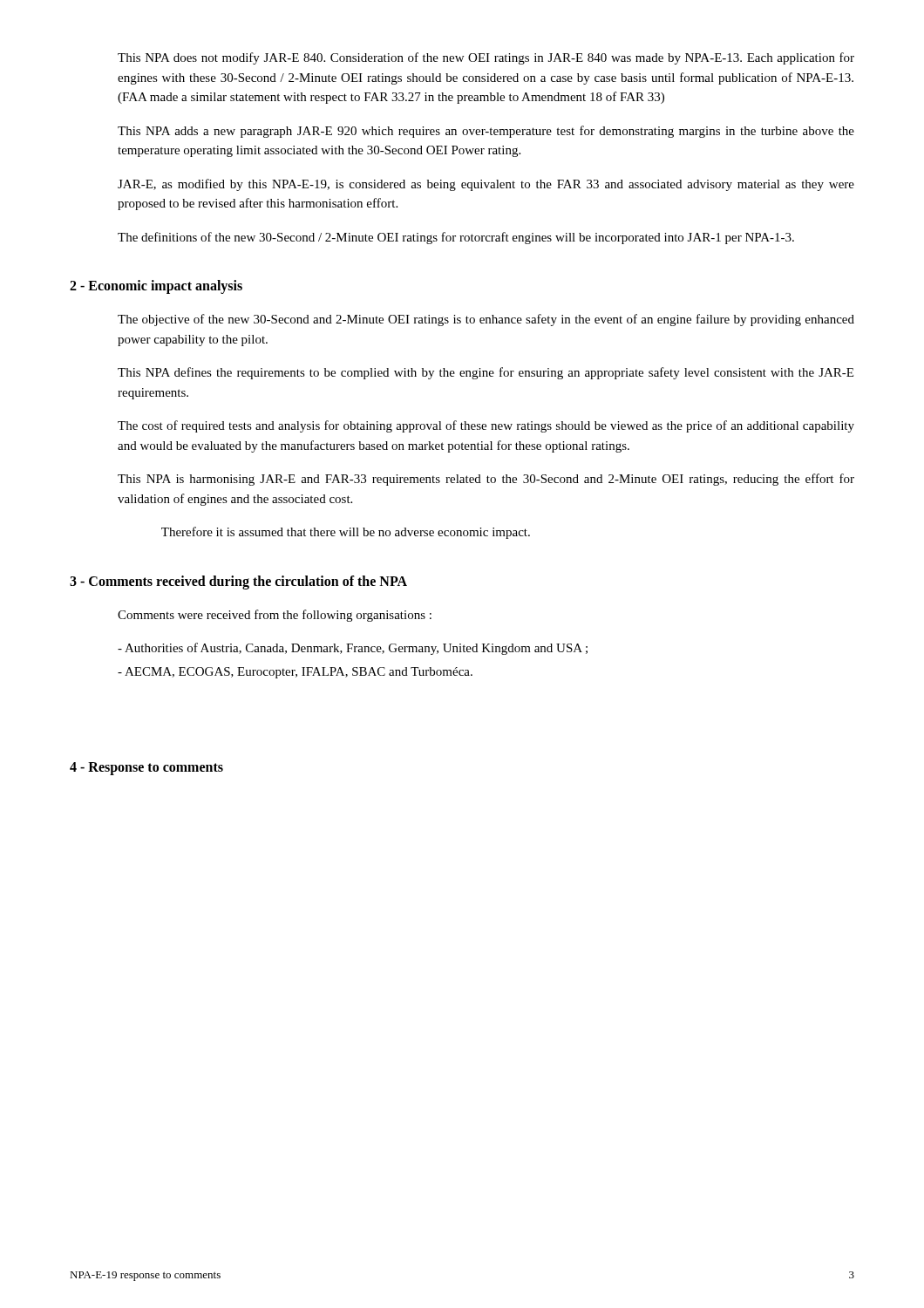Select the region starting "2 - Economic impact analysis"
The height and width of the screenshot is (1308, 924).
click(156, 286)
